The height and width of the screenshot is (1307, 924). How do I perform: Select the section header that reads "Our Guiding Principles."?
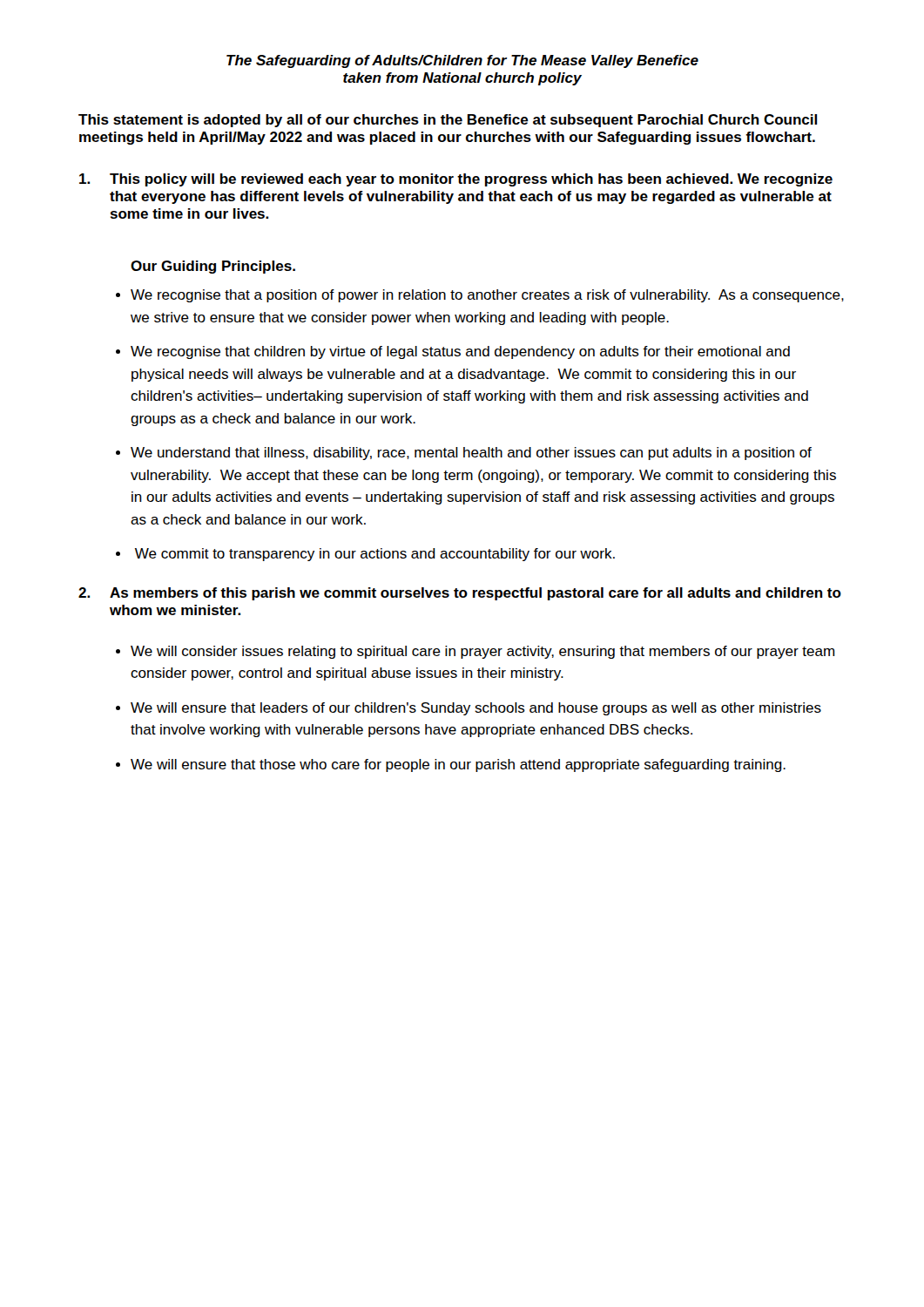[x=213, y=266]
